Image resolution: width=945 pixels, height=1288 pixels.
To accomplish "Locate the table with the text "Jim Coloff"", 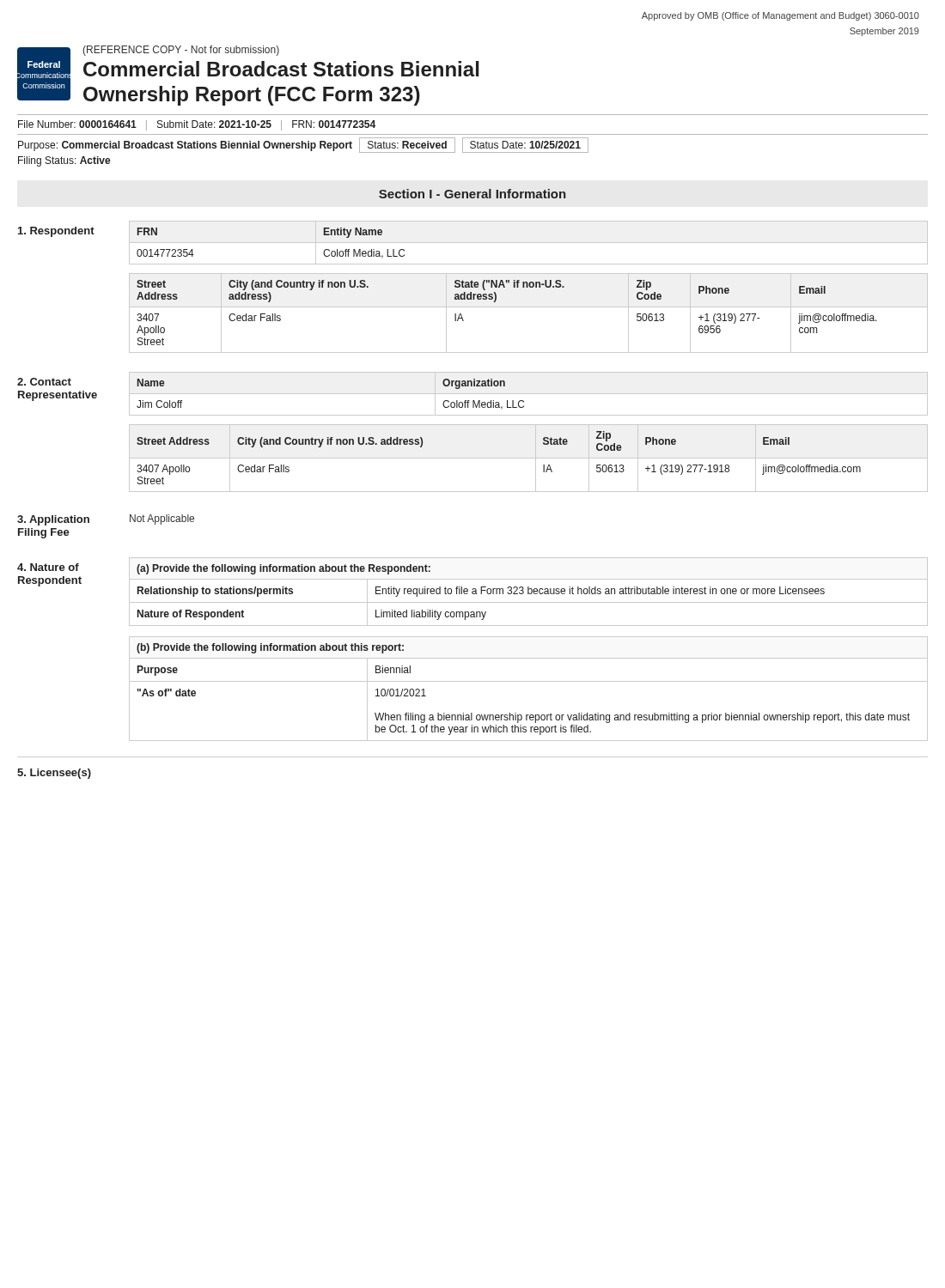I will (528, 393).
